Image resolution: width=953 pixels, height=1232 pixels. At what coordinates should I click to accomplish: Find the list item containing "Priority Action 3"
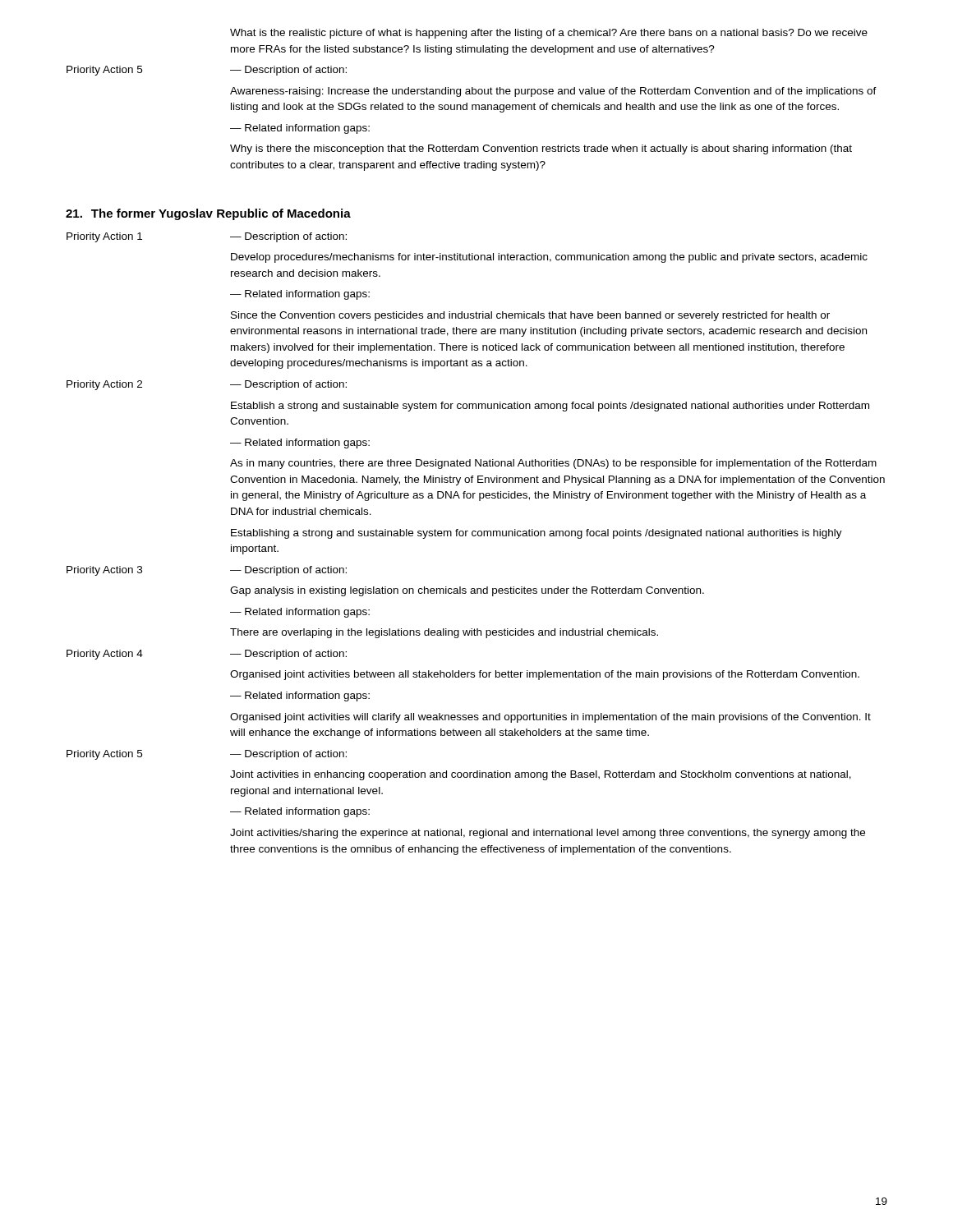(x=109, y=570)
